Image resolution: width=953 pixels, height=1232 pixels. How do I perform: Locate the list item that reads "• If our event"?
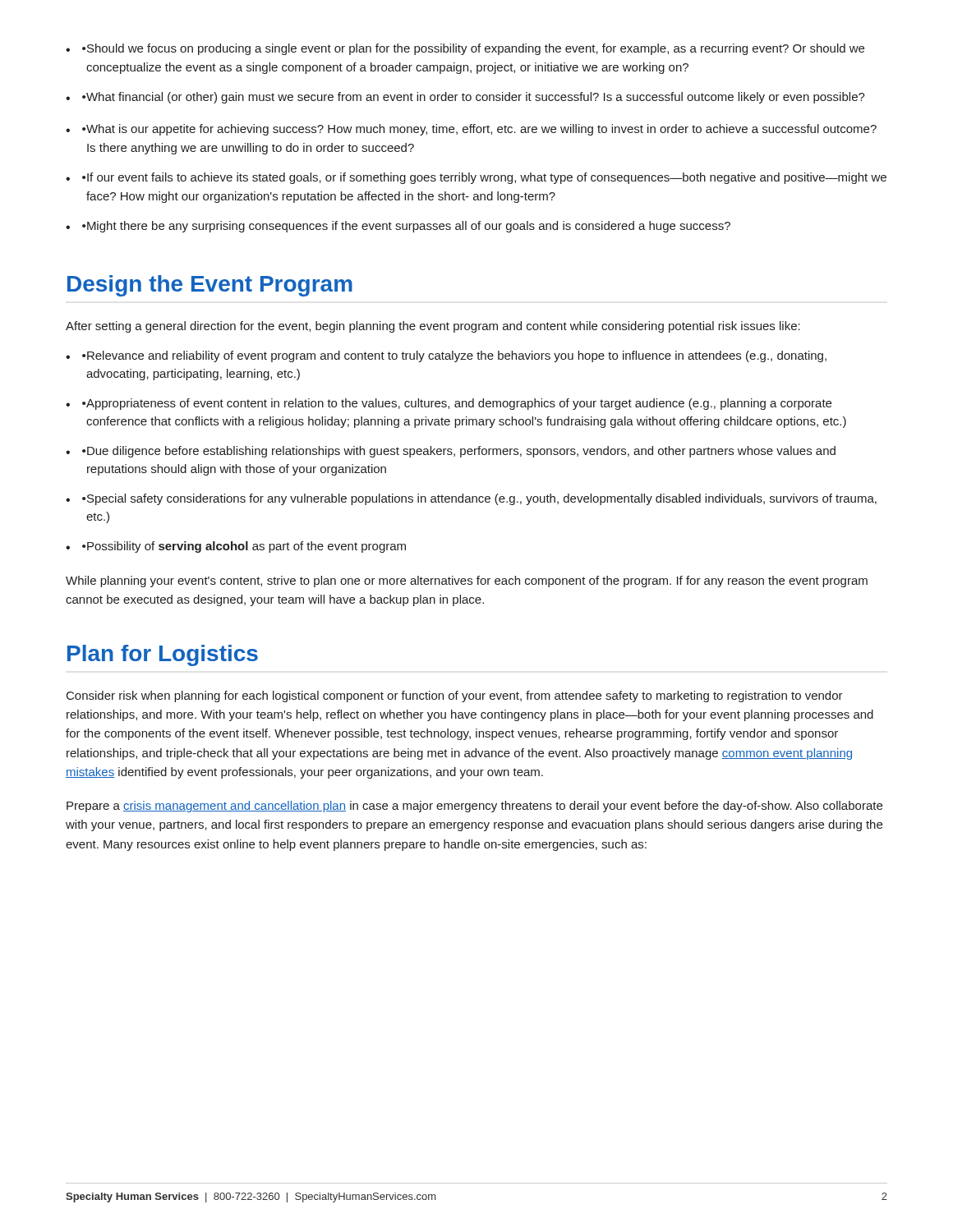point(485,187)
